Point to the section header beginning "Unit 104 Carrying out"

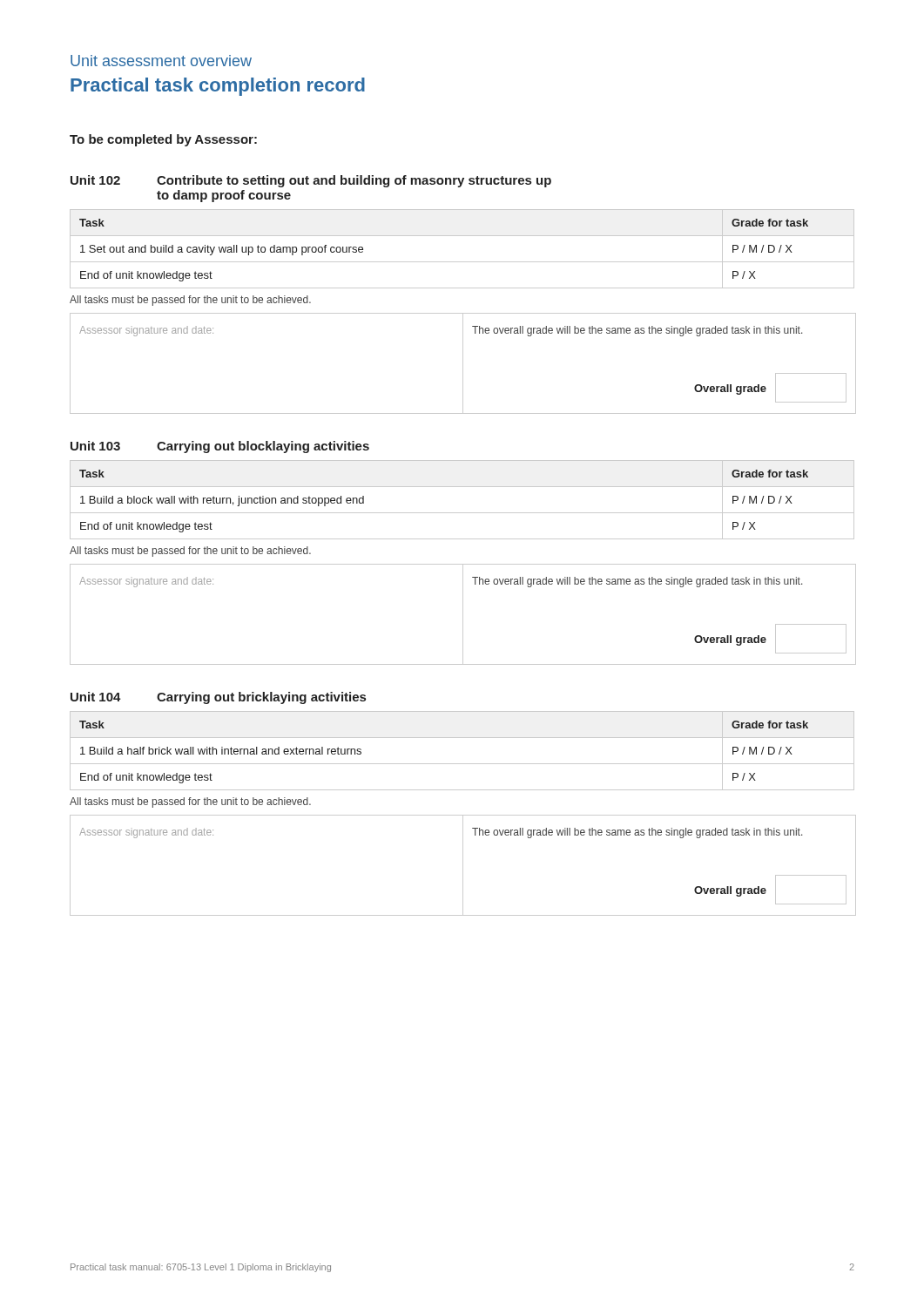click(x=218, y=697)
